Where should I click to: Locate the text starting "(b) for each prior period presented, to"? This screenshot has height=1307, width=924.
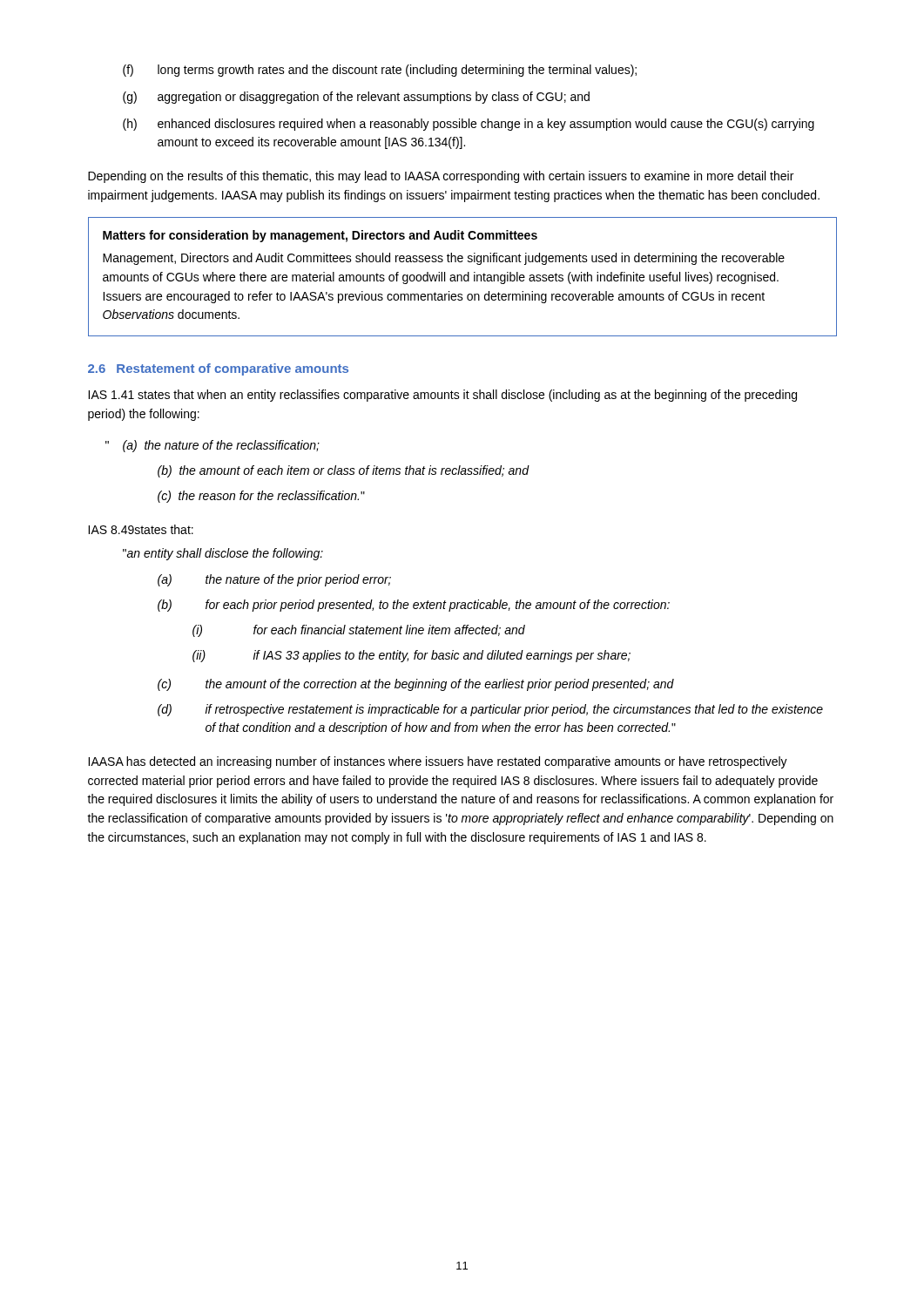coord(414,605)
